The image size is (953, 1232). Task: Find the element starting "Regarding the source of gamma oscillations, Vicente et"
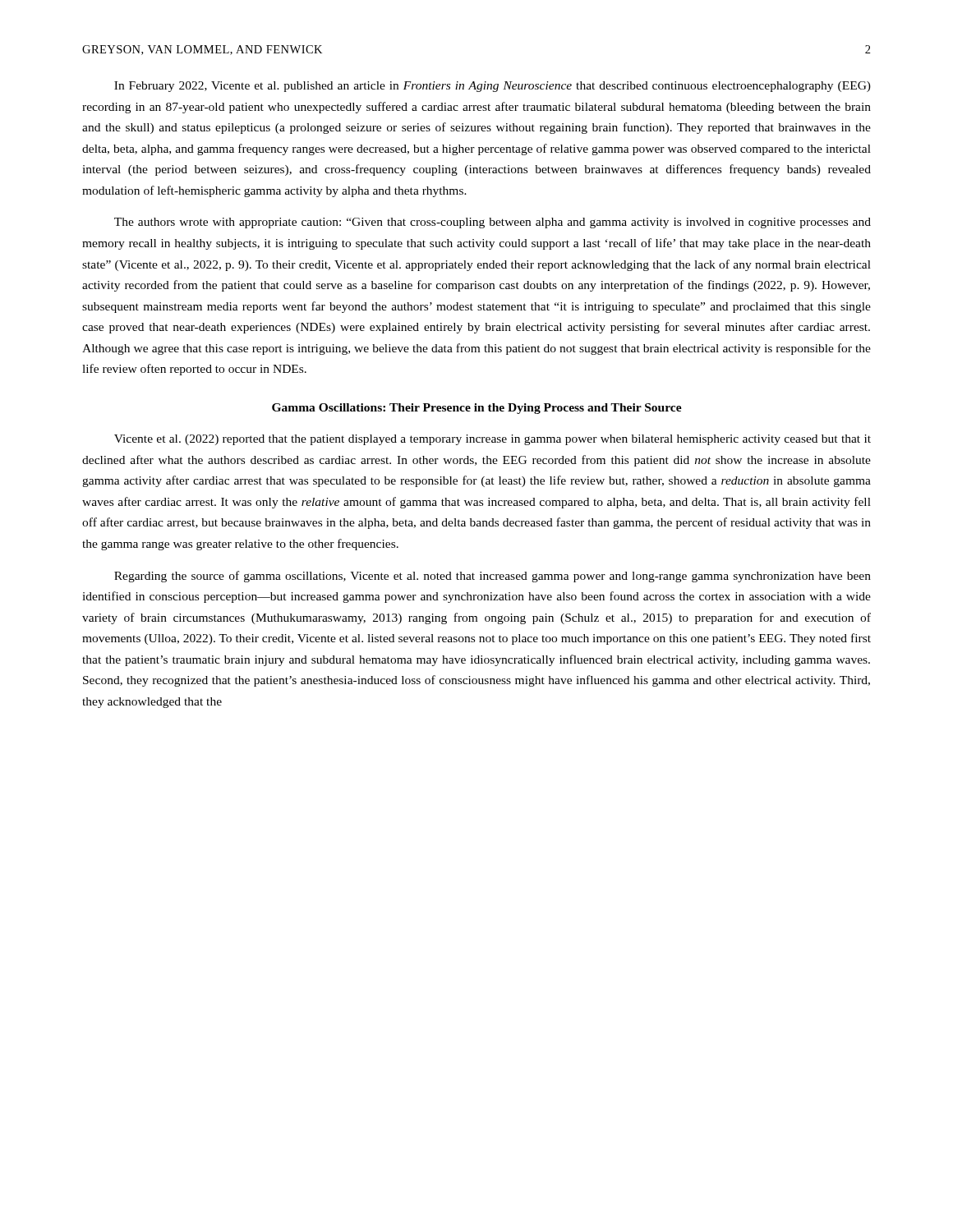[476, 638]
